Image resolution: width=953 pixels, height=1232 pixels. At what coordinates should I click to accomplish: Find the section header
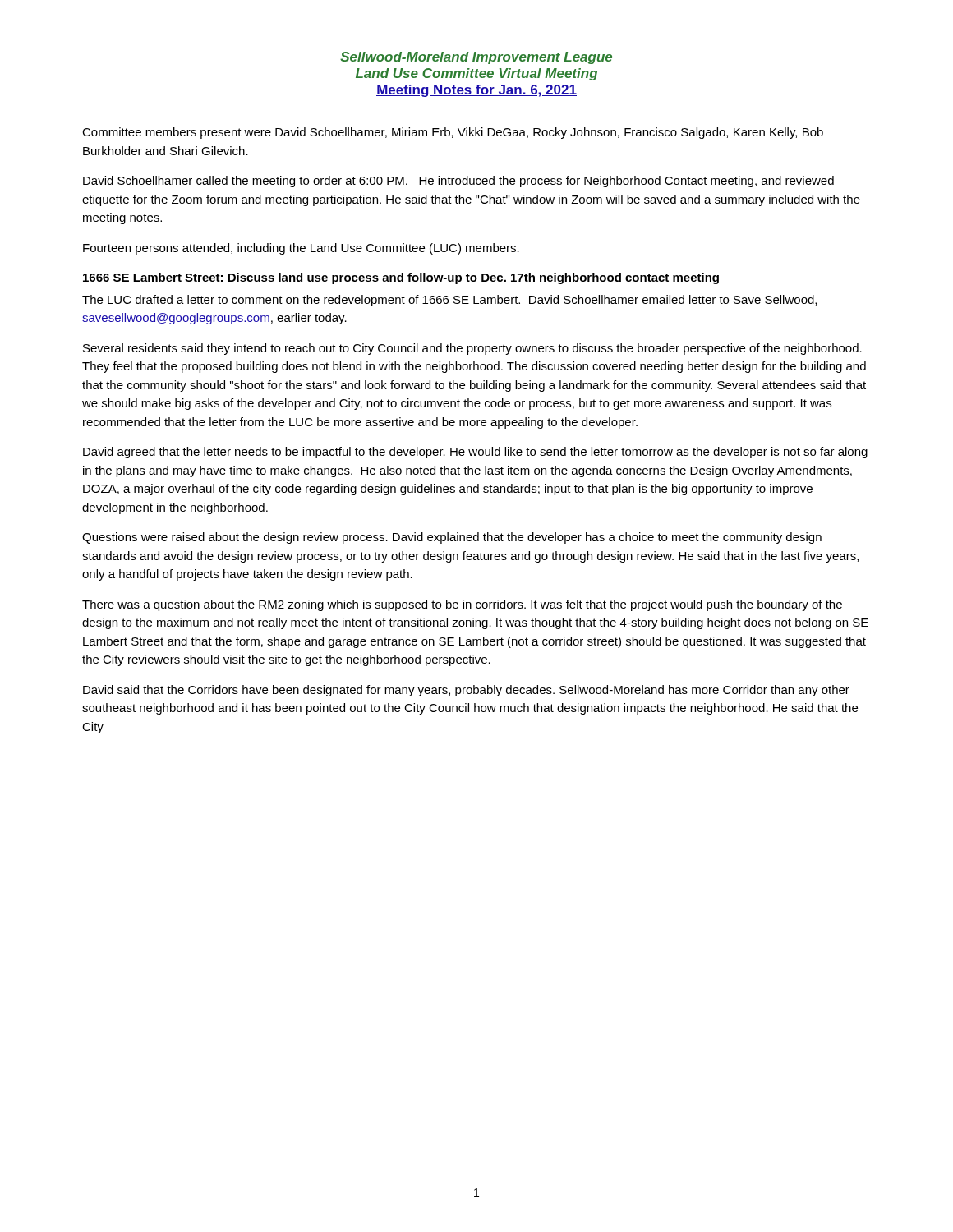point(401,277)
